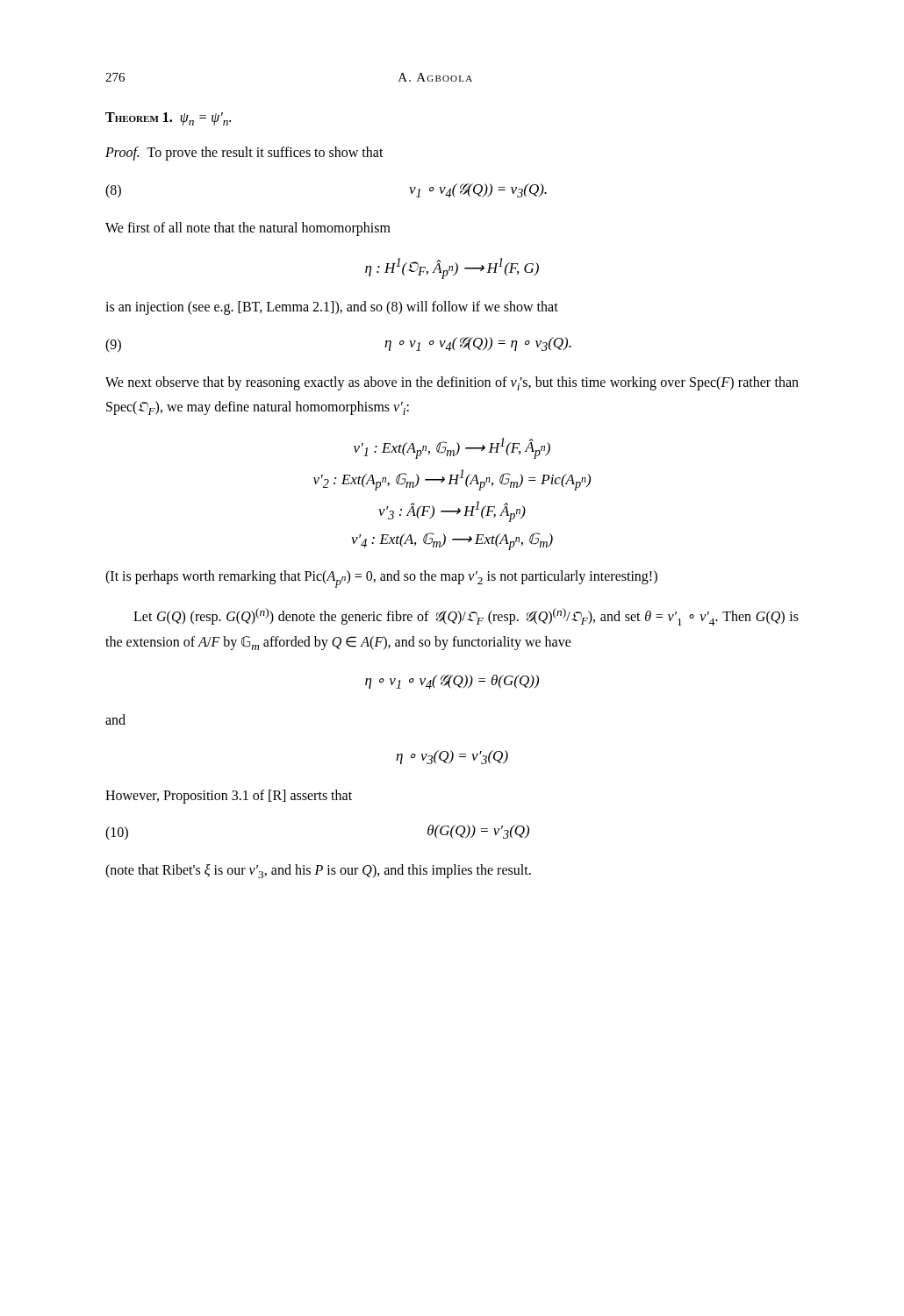This screenshot has width=904, height=1316.
Task: Point to the block beginning "Proof. To prove the result it suffices"
Action: [244, 154]
